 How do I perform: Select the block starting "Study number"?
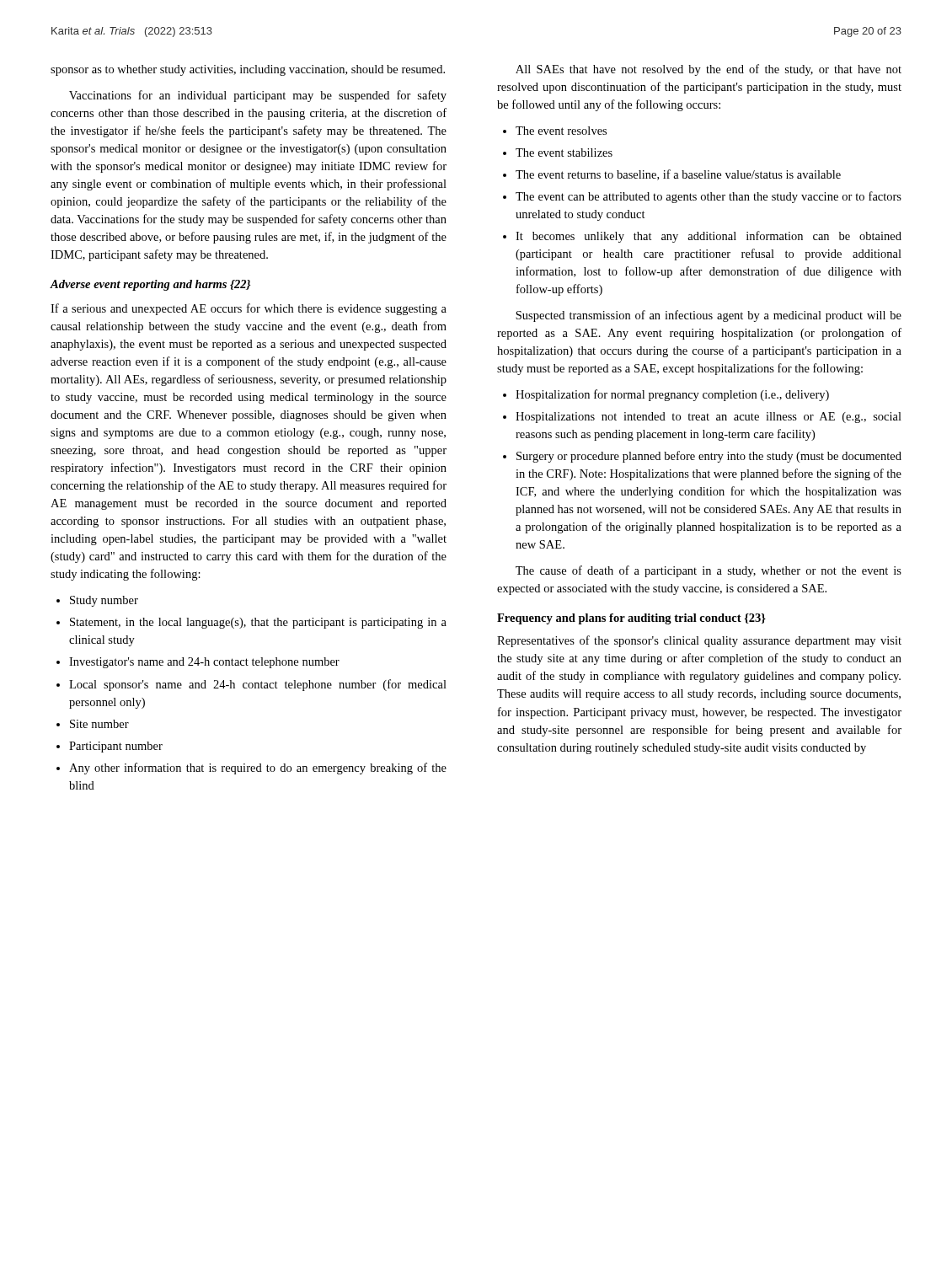click(104, 600)
